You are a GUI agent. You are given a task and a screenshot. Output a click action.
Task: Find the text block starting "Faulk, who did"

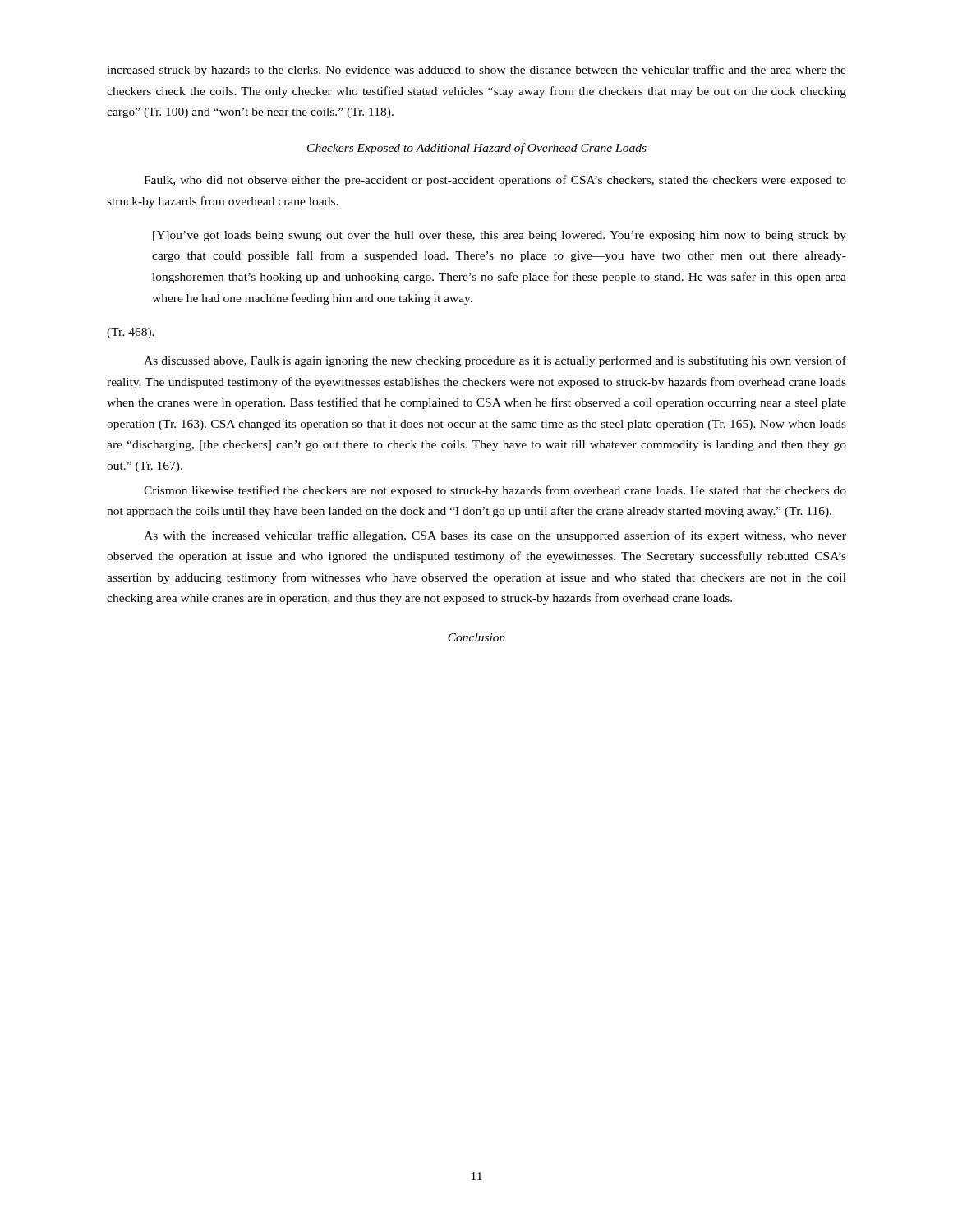(x=476, y=190)
